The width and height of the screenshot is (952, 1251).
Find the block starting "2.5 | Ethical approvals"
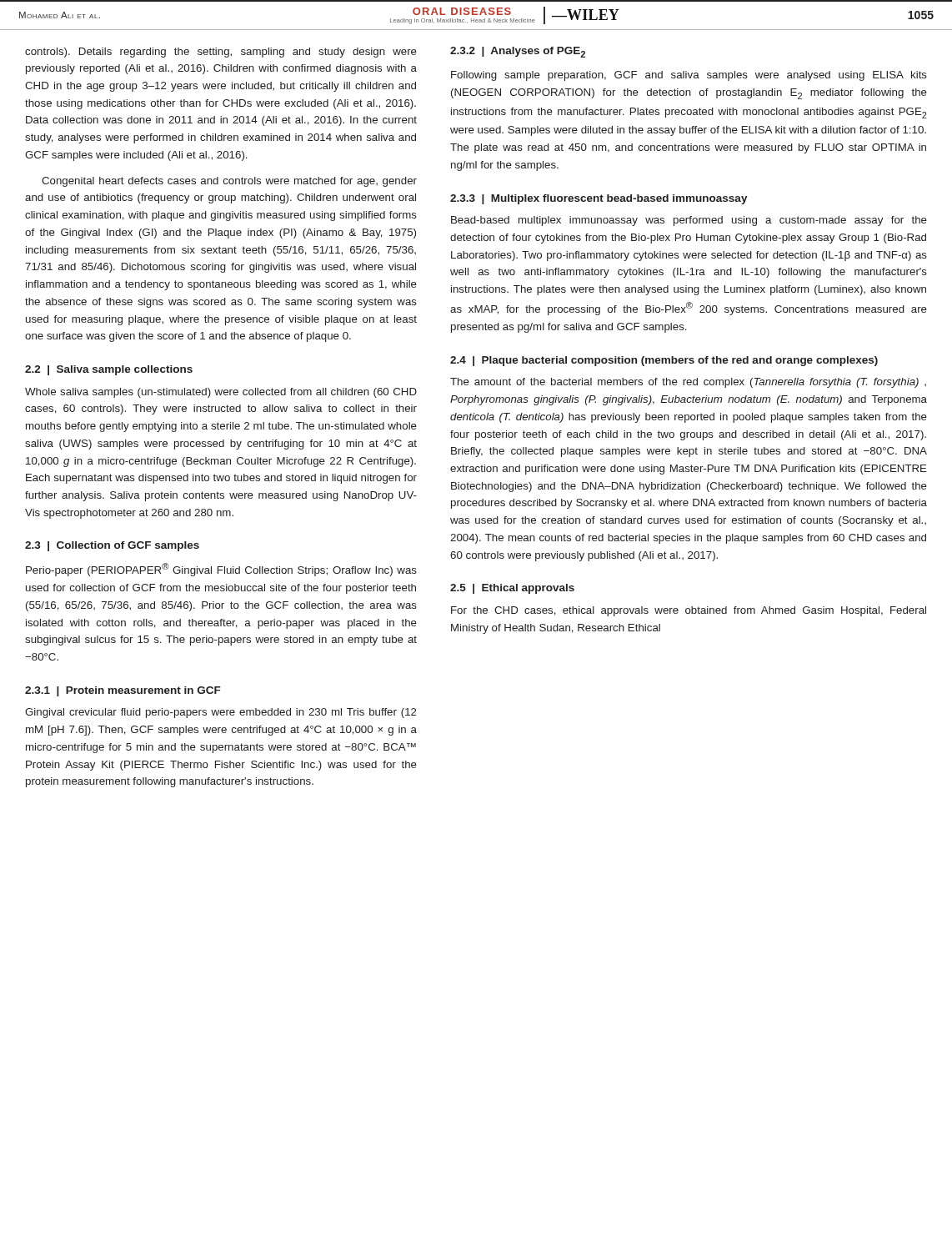coord(512,588)
